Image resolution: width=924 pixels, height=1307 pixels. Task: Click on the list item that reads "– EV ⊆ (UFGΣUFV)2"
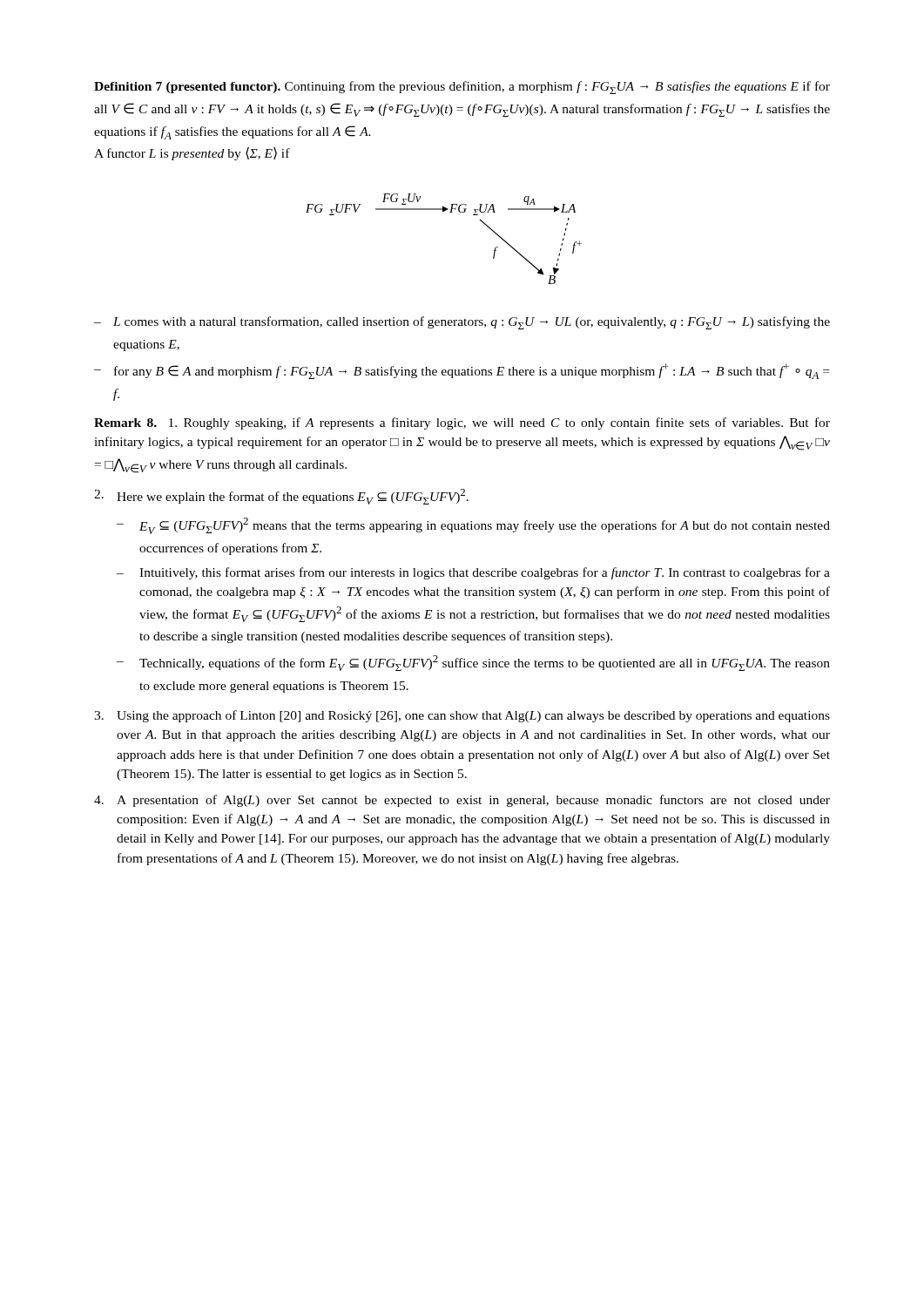[473, 536]
